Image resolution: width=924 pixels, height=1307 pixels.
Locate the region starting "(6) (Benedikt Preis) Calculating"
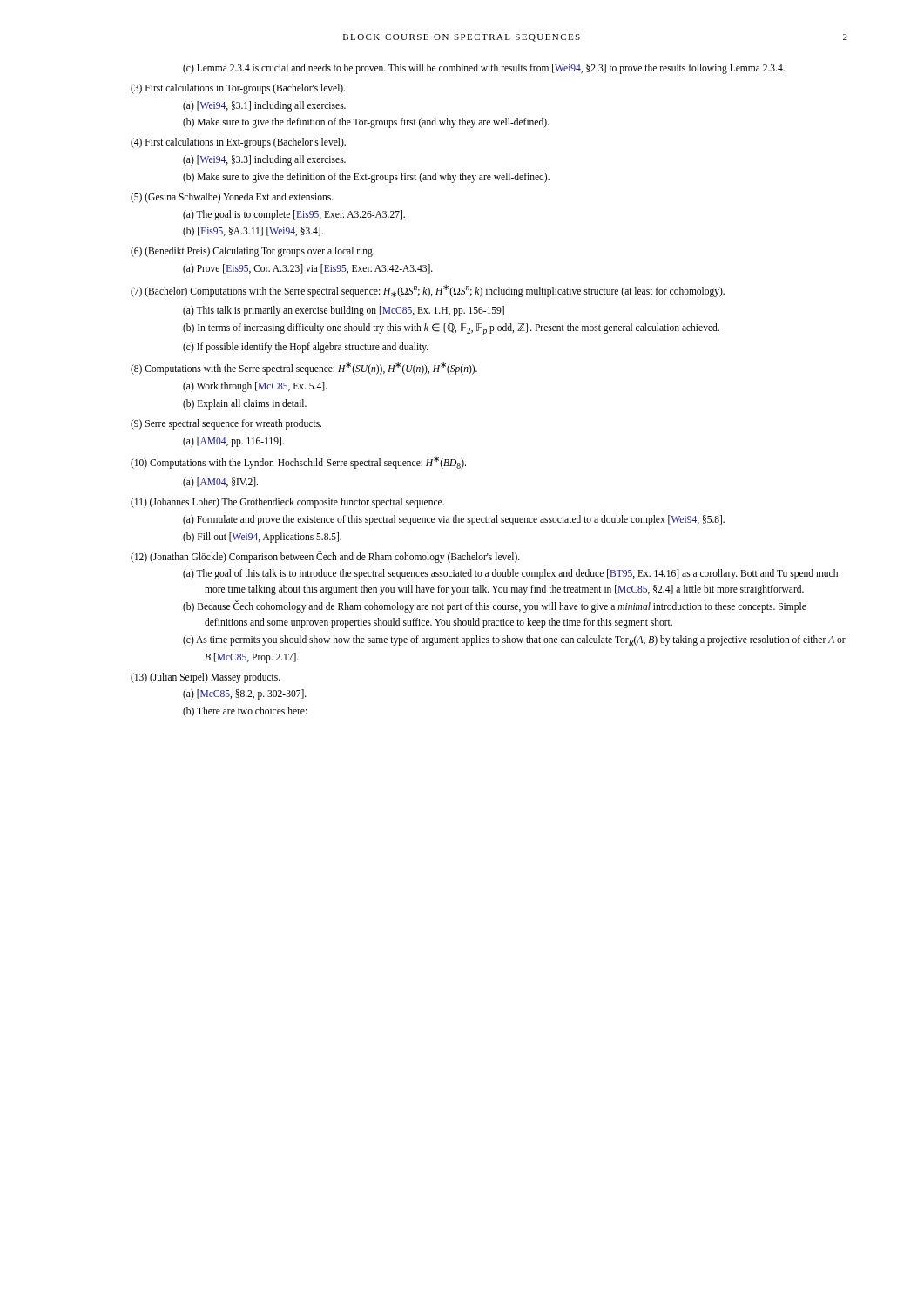tap(253, 251)
